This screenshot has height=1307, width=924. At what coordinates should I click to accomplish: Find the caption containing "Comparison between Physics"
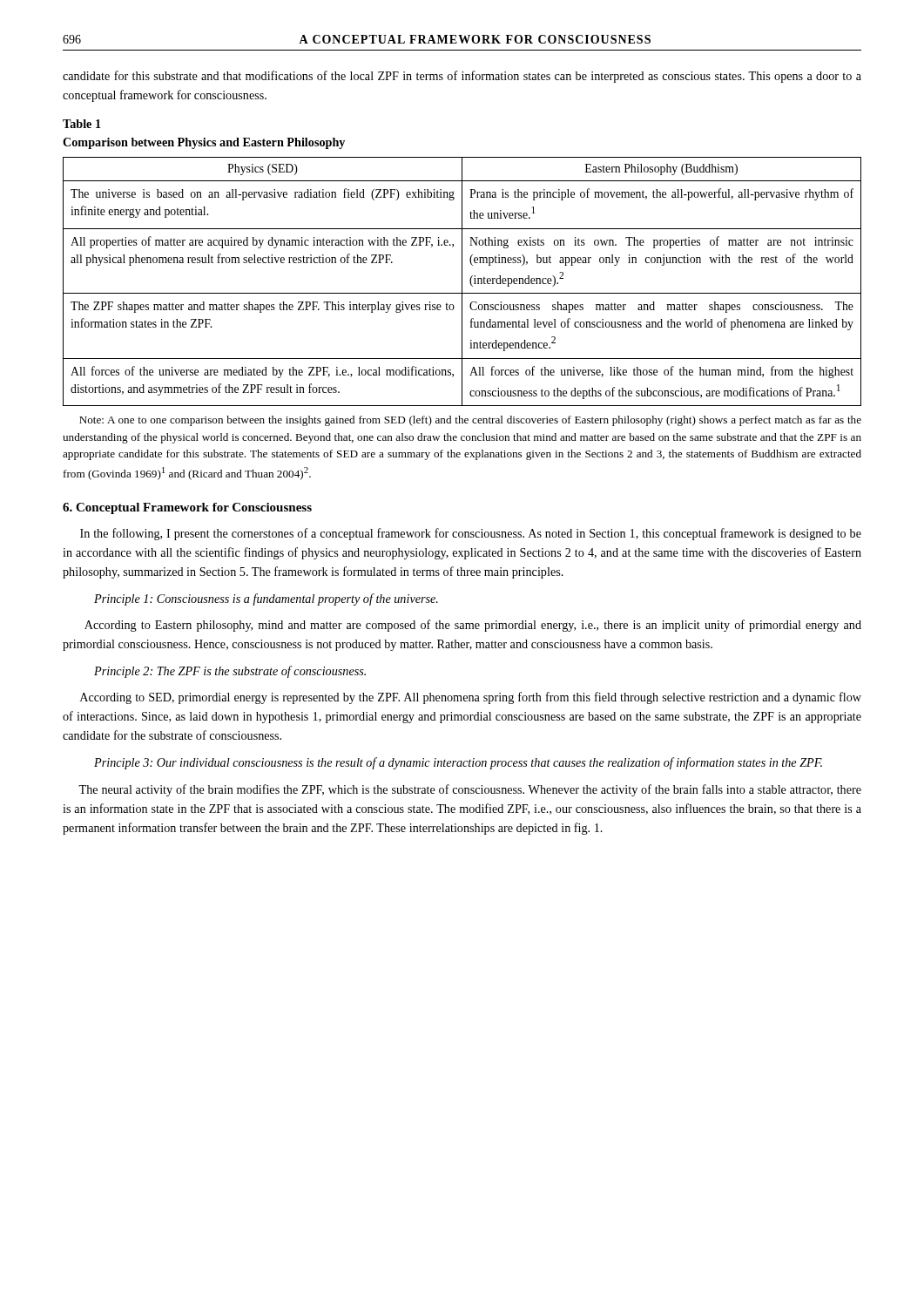pyautogui.click(x=204, y=142)
